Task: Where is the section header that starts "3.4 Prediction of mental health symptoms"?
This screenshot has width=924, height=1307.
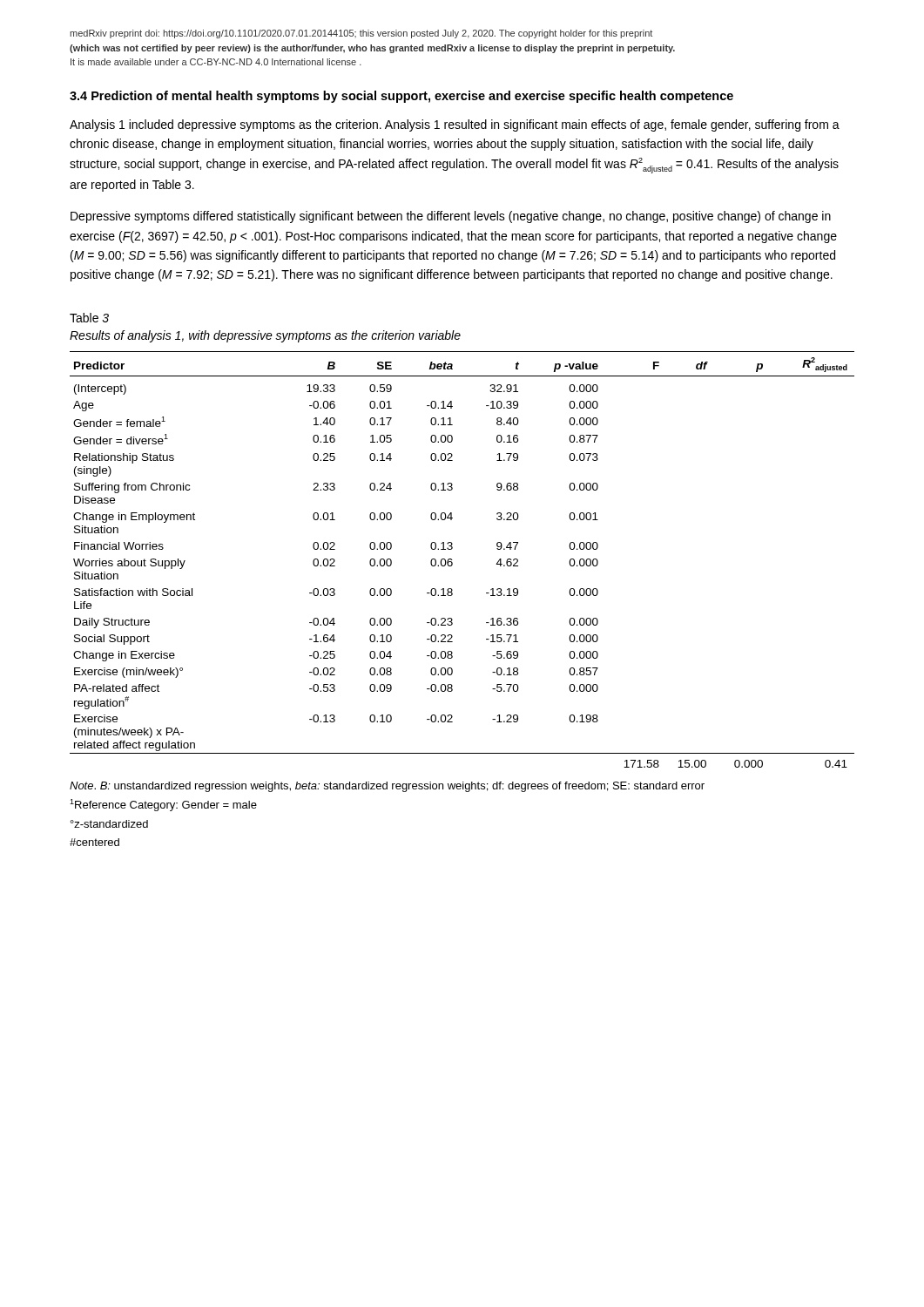Action: coord(402,95)
